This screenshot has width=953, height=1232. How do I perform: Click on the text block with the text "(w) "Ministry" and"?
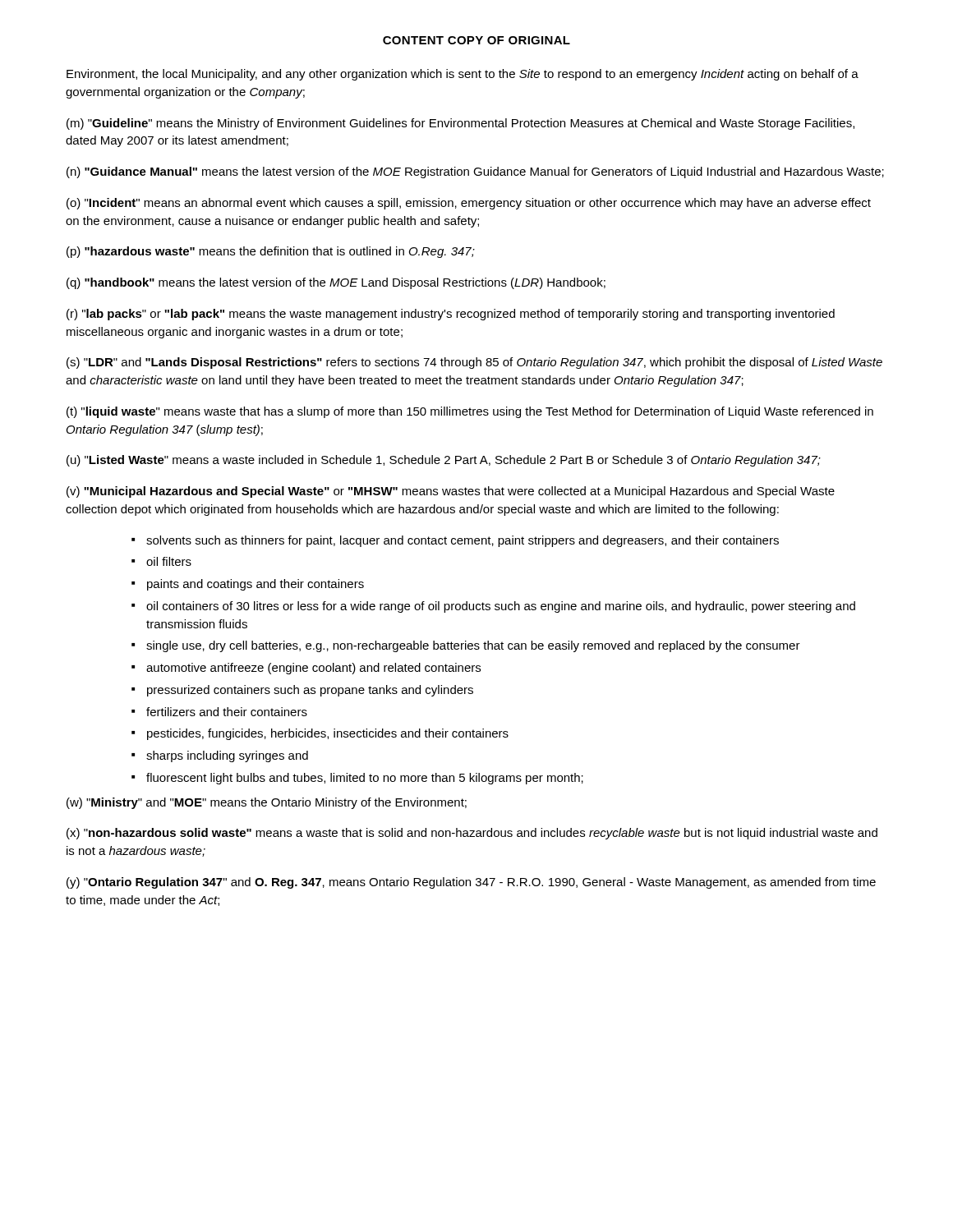(x=267, y=802)
